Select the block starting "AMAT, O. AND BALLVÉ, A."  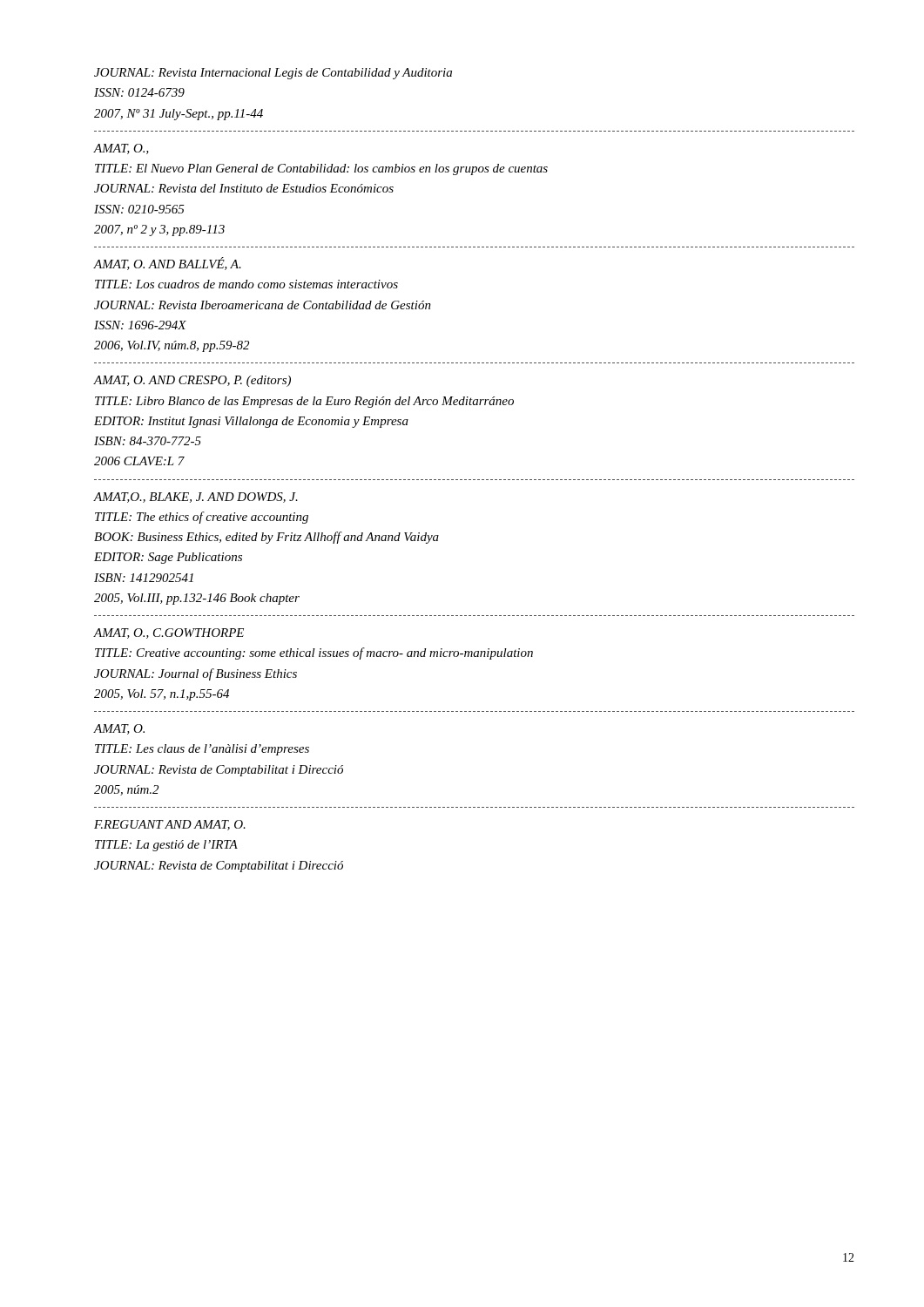coord(168,264)
